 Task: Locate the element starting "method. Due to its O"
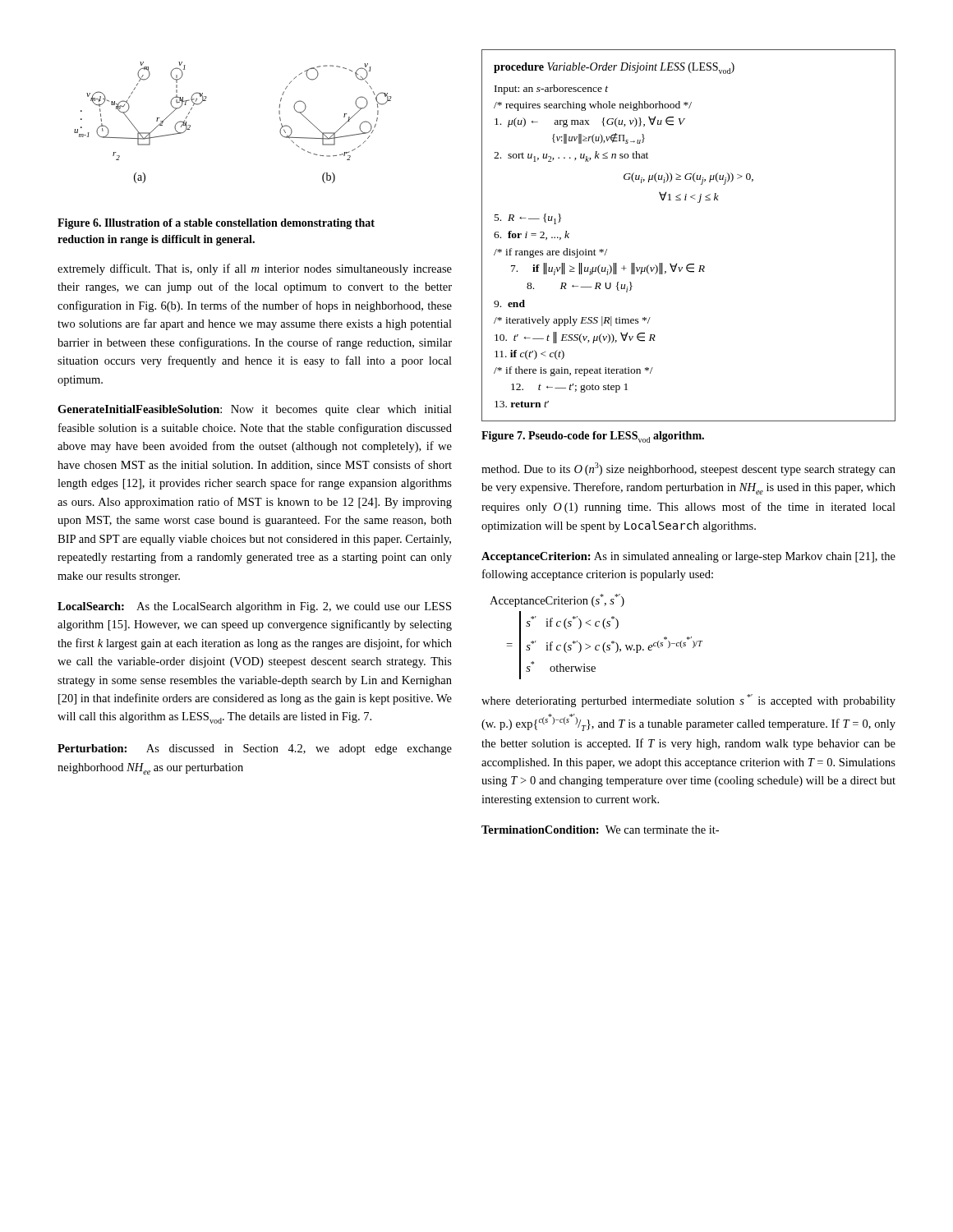pyautogui.click(x=688, y=497)
